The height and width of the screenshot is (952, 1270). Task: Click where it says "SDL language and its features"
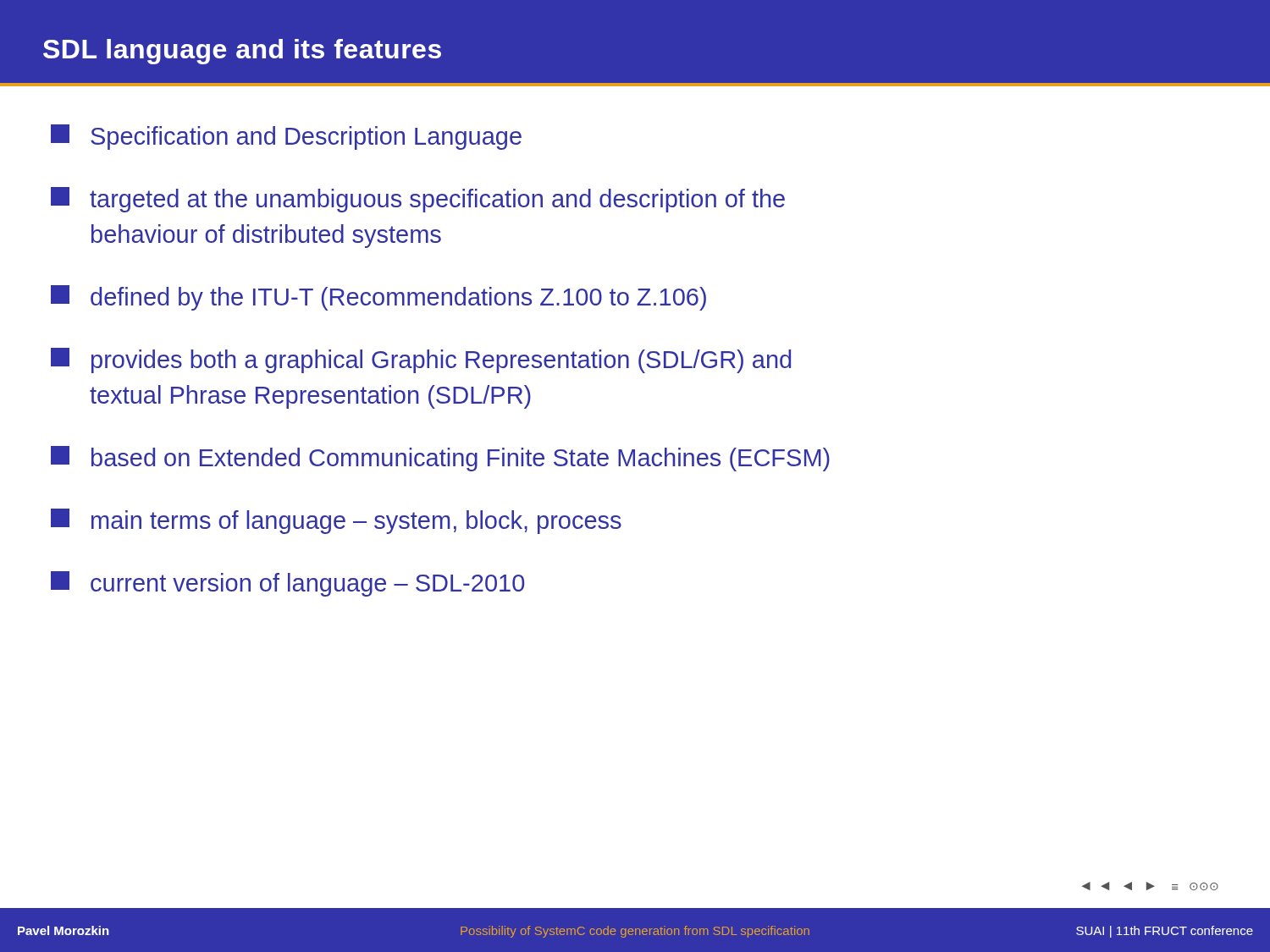pyautogui.click(x=221, y=49)
